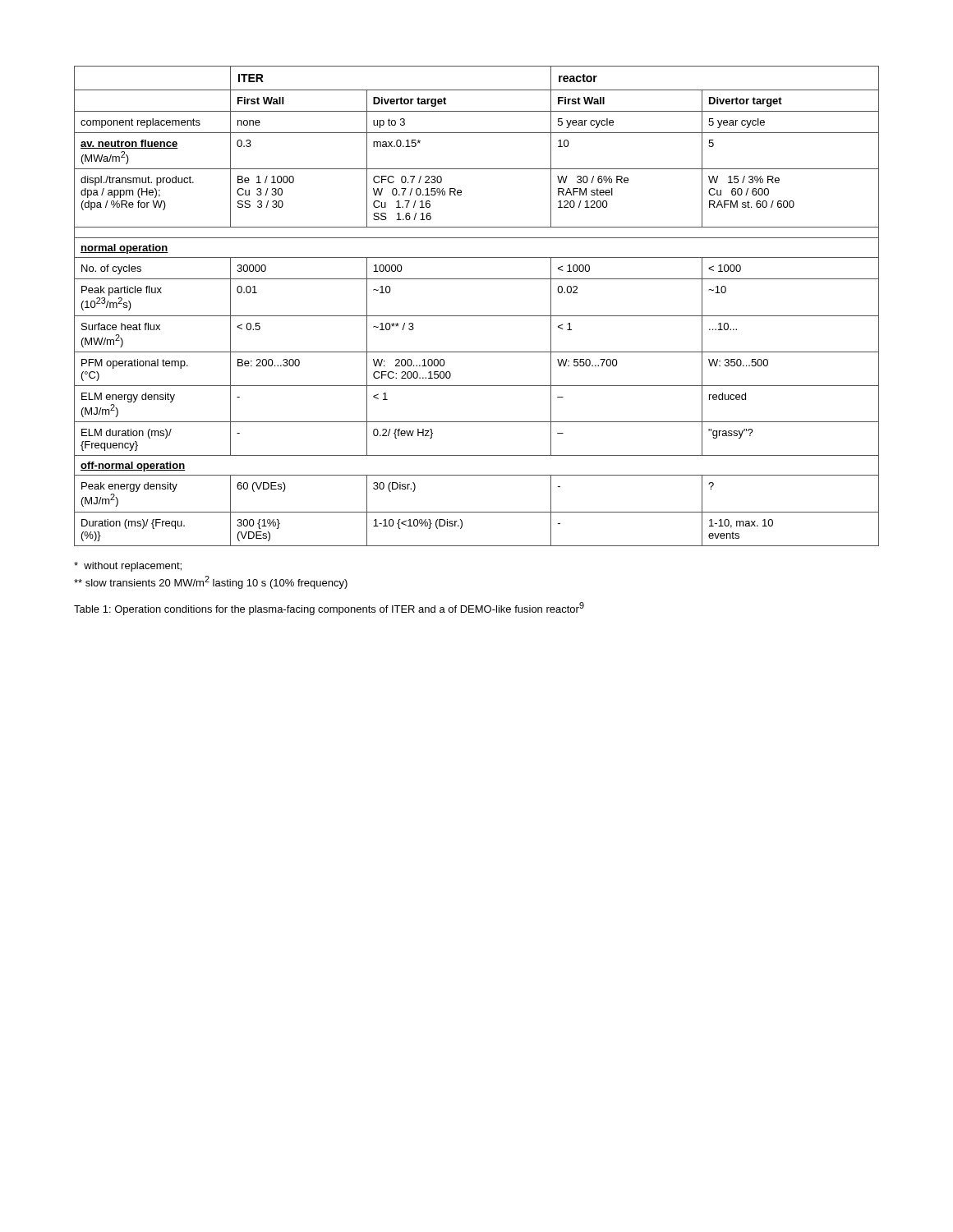953x1232 pixels.
Task: Where is the caption that starts "Table 1: Operation conditions for the plasma-facing components"?
Action: point(329,608)
